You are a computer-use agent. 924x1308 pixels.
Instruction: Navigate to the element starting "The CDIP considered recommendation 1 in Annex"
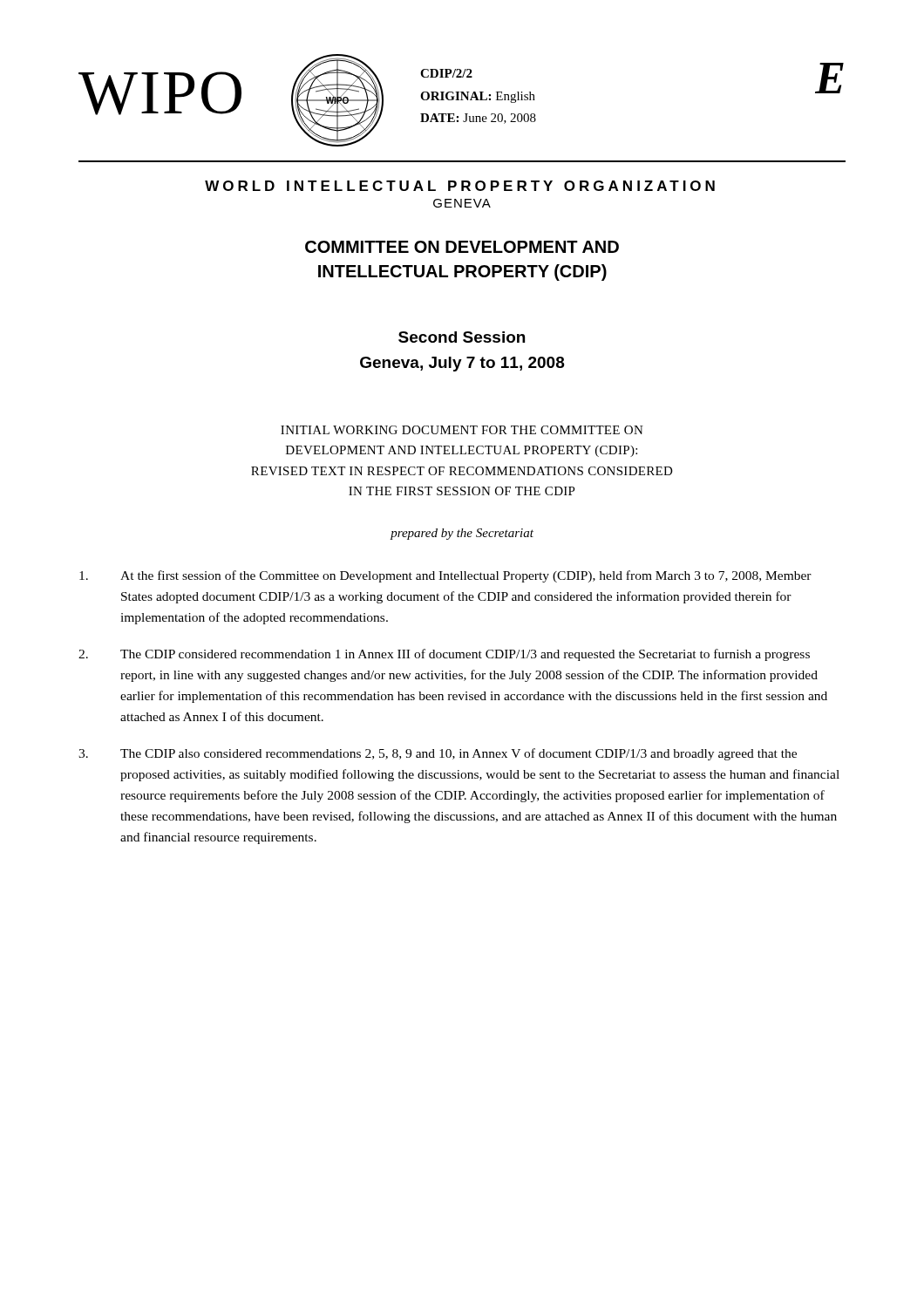click(x=462, y=685)
